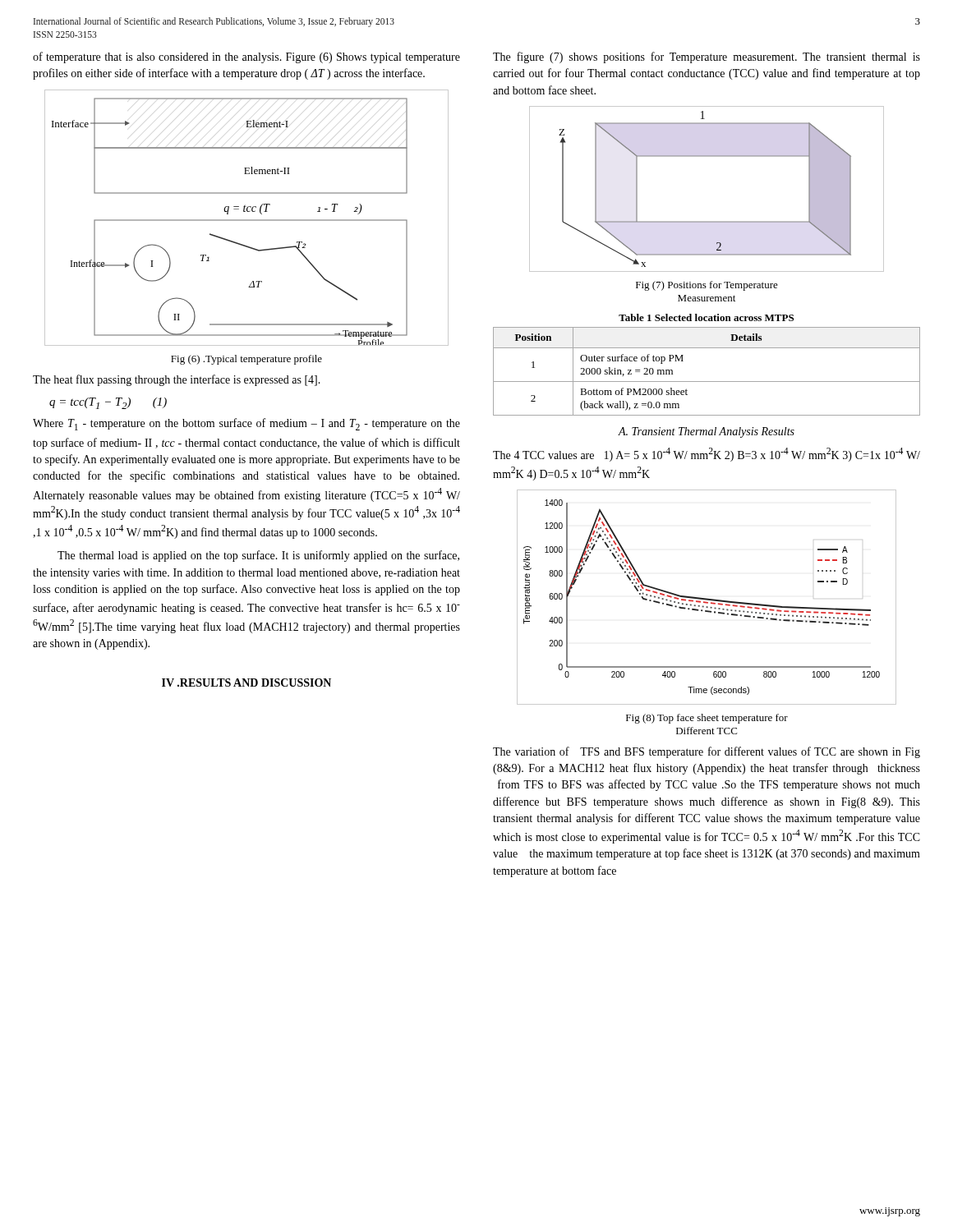Navigate to the block starting "A. Transient Thermal Analysis"
This screenshot has height=1232, width=953.
707,432
